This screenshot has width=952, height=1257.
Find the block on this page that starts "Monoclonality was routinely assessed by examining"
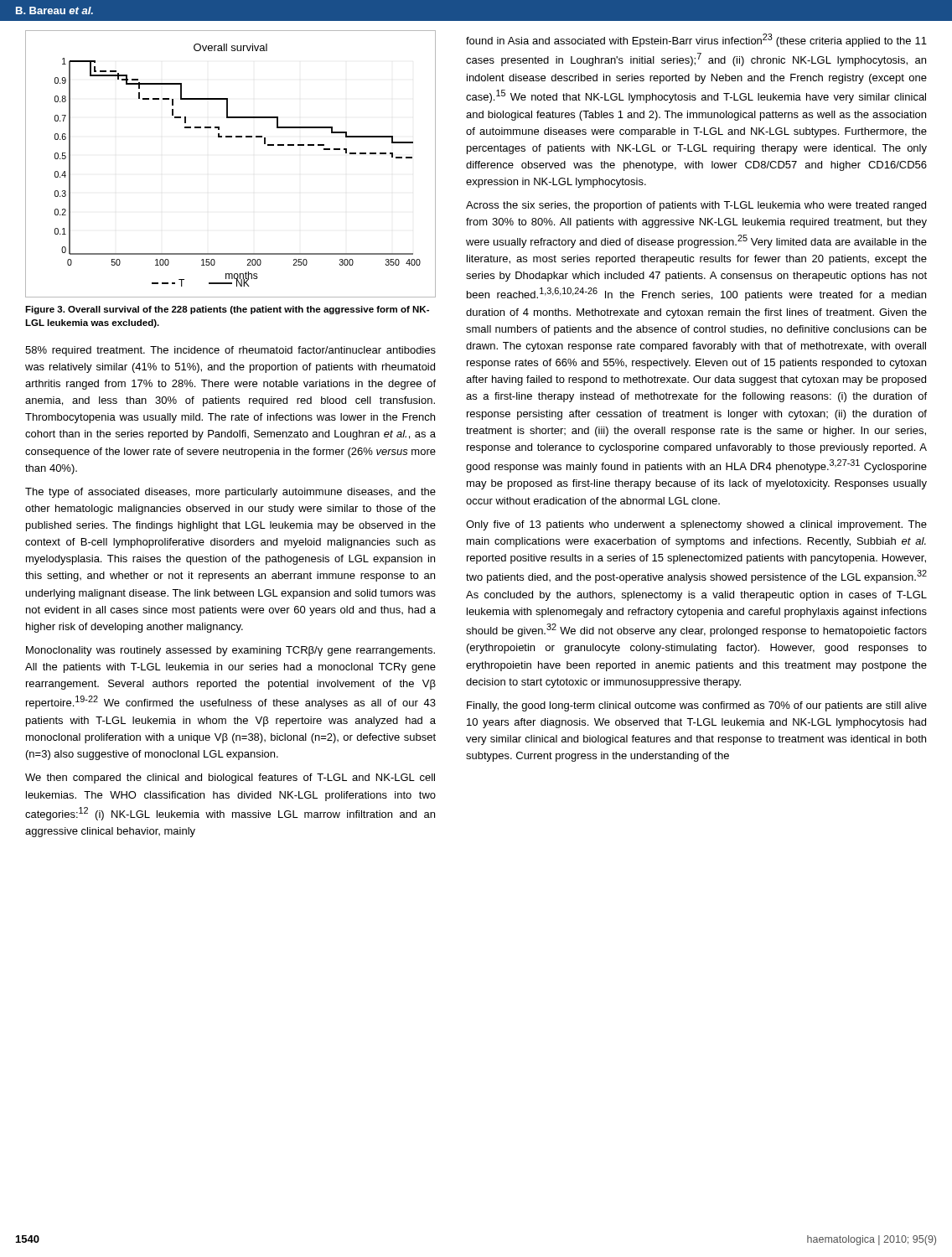(230, 702)
